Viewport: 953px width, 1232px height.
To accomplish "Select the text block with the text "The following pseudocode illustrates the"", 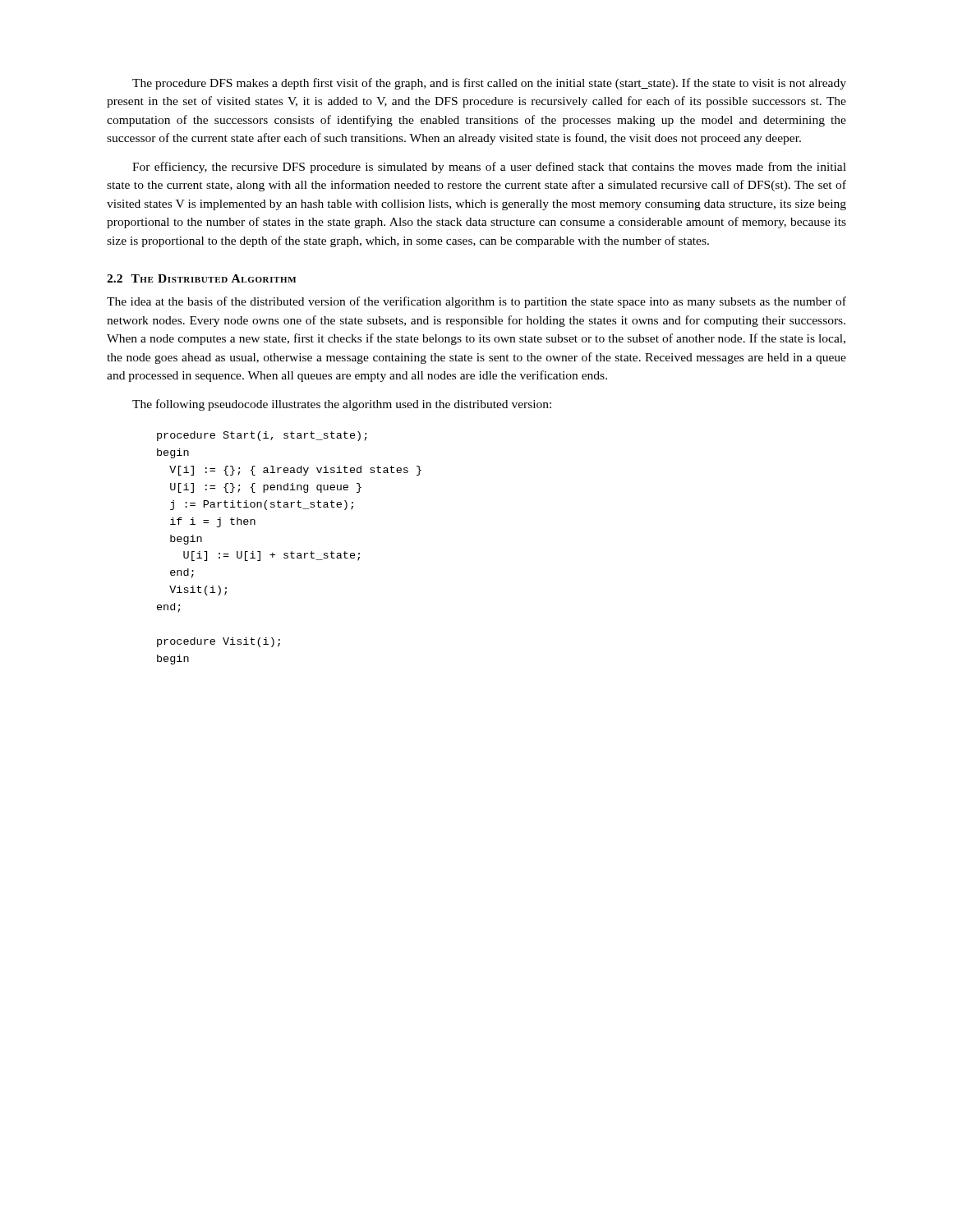I will [x=476, y=404].
